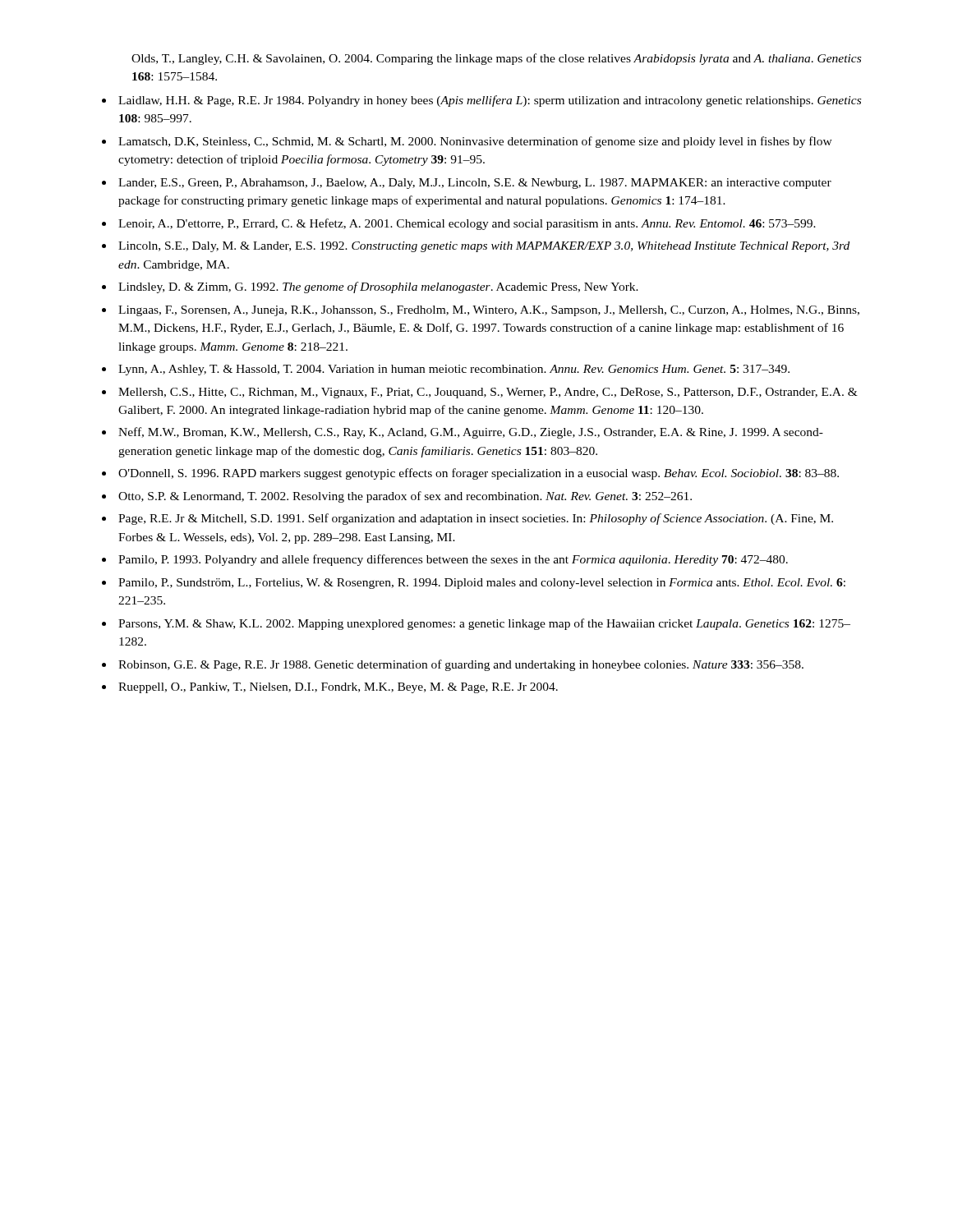Find the text block starting "Robinson, G.E. & Page, R.E. Jr"

(x=461, y=664)
